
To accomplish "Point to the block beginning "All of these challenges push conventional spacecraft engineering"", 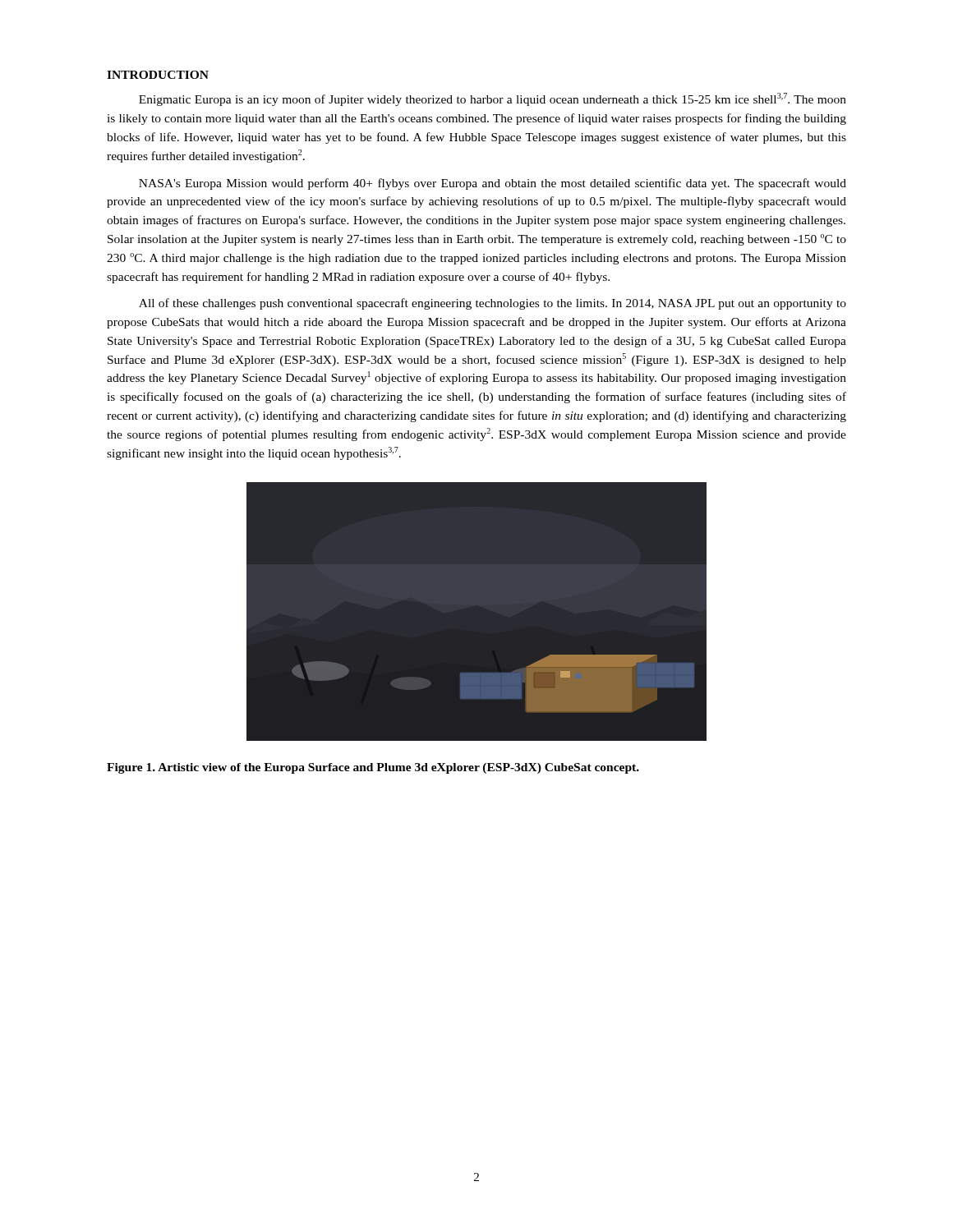I will click(476, 378).
